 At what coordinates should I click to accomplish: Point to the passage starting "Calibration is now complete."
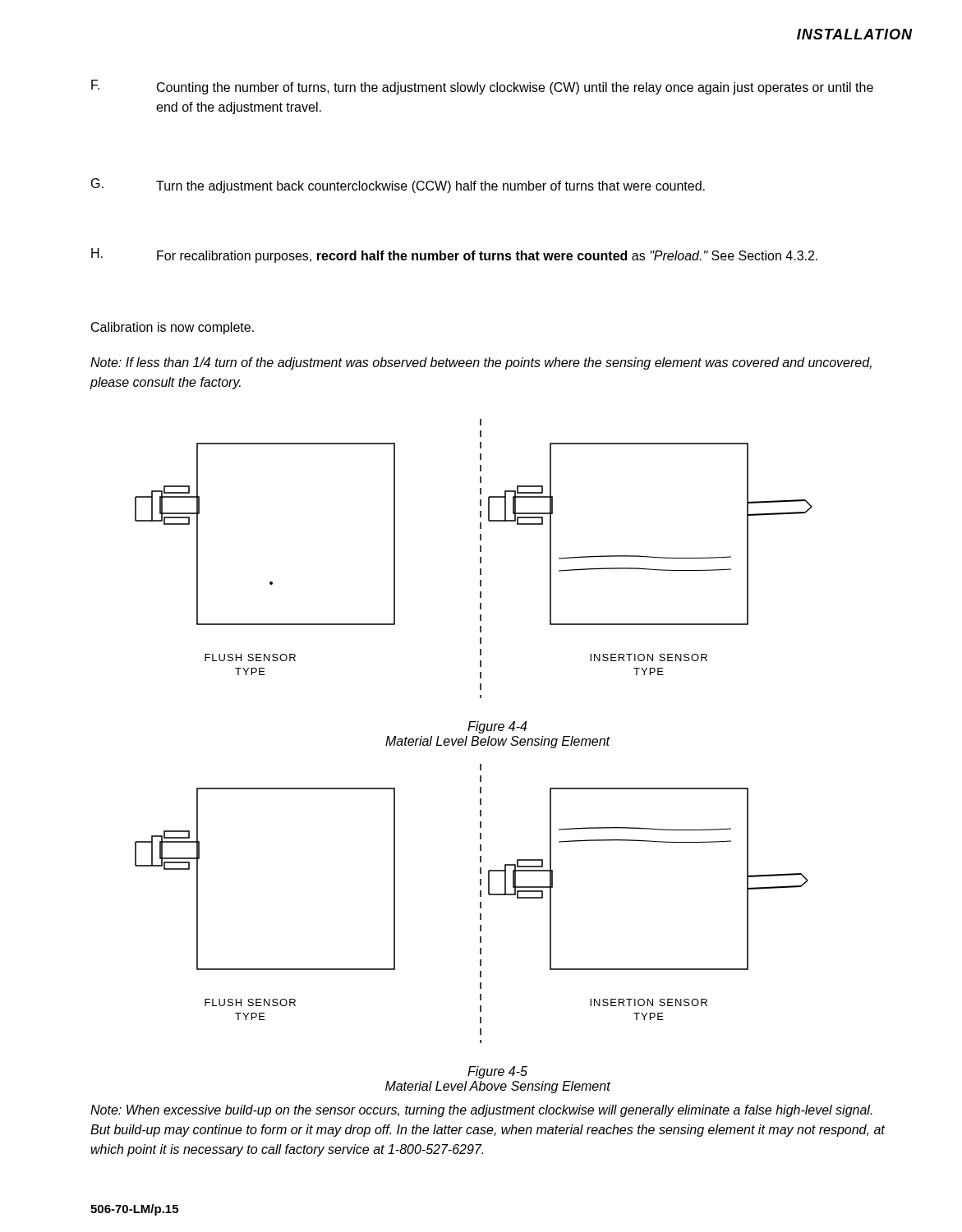[173, 327]
